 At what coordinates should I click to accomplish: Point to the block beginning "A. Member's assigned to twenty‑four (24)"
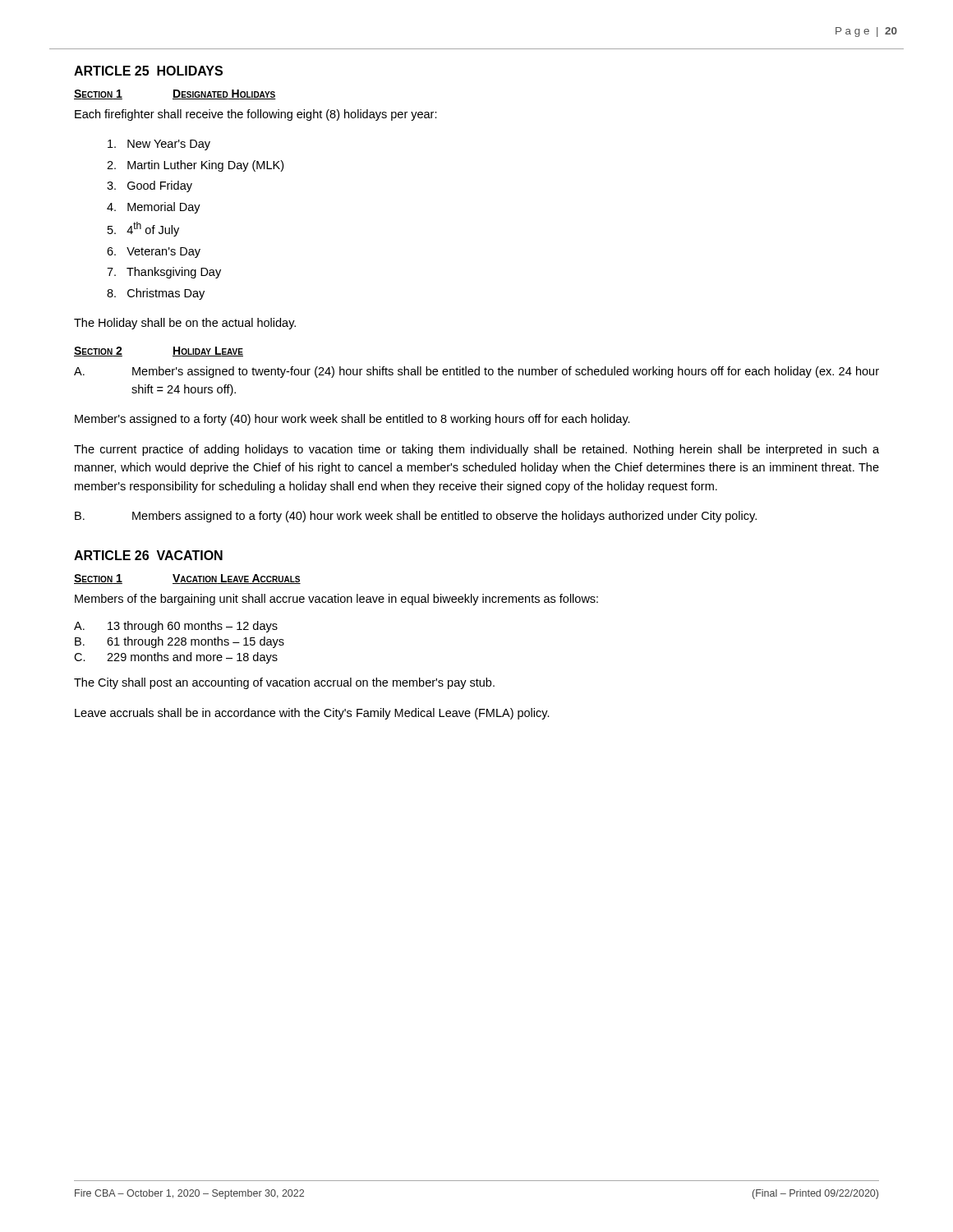[x=476, y=380]
